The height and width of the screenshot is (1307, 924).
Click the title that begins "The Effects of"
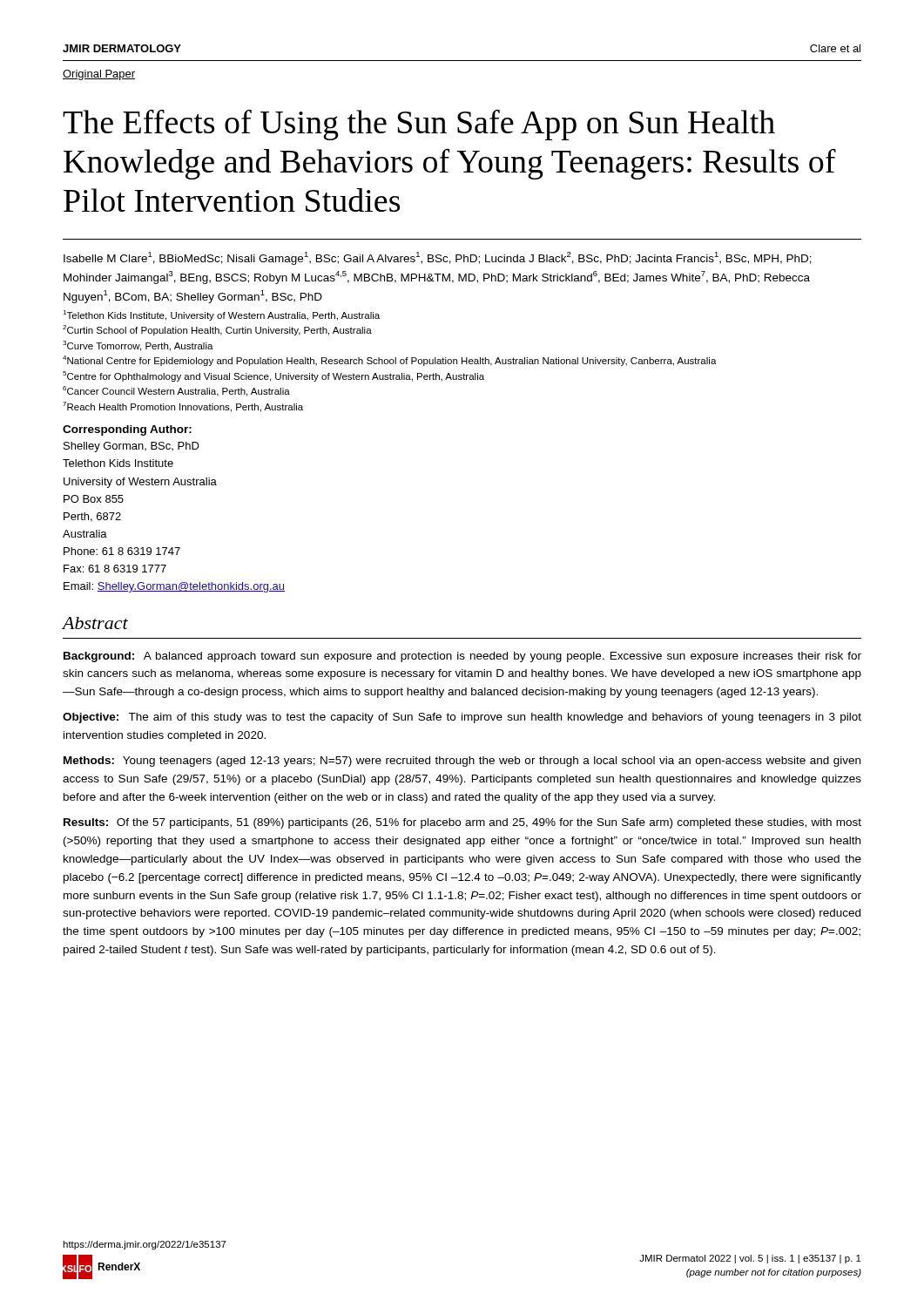coord(449,161)
